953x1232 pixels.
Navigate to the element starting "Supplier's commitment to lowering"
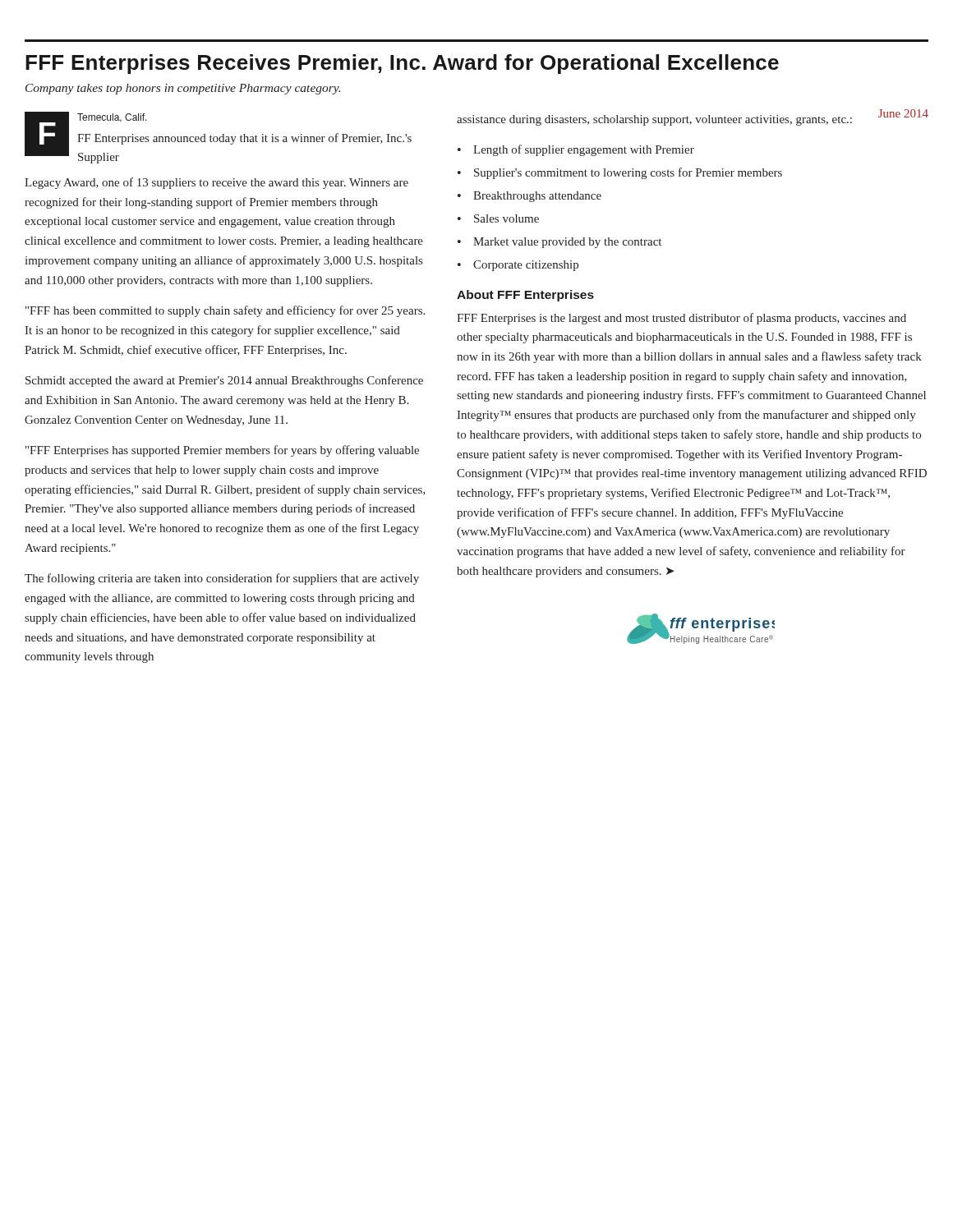[x=628, y=172]
